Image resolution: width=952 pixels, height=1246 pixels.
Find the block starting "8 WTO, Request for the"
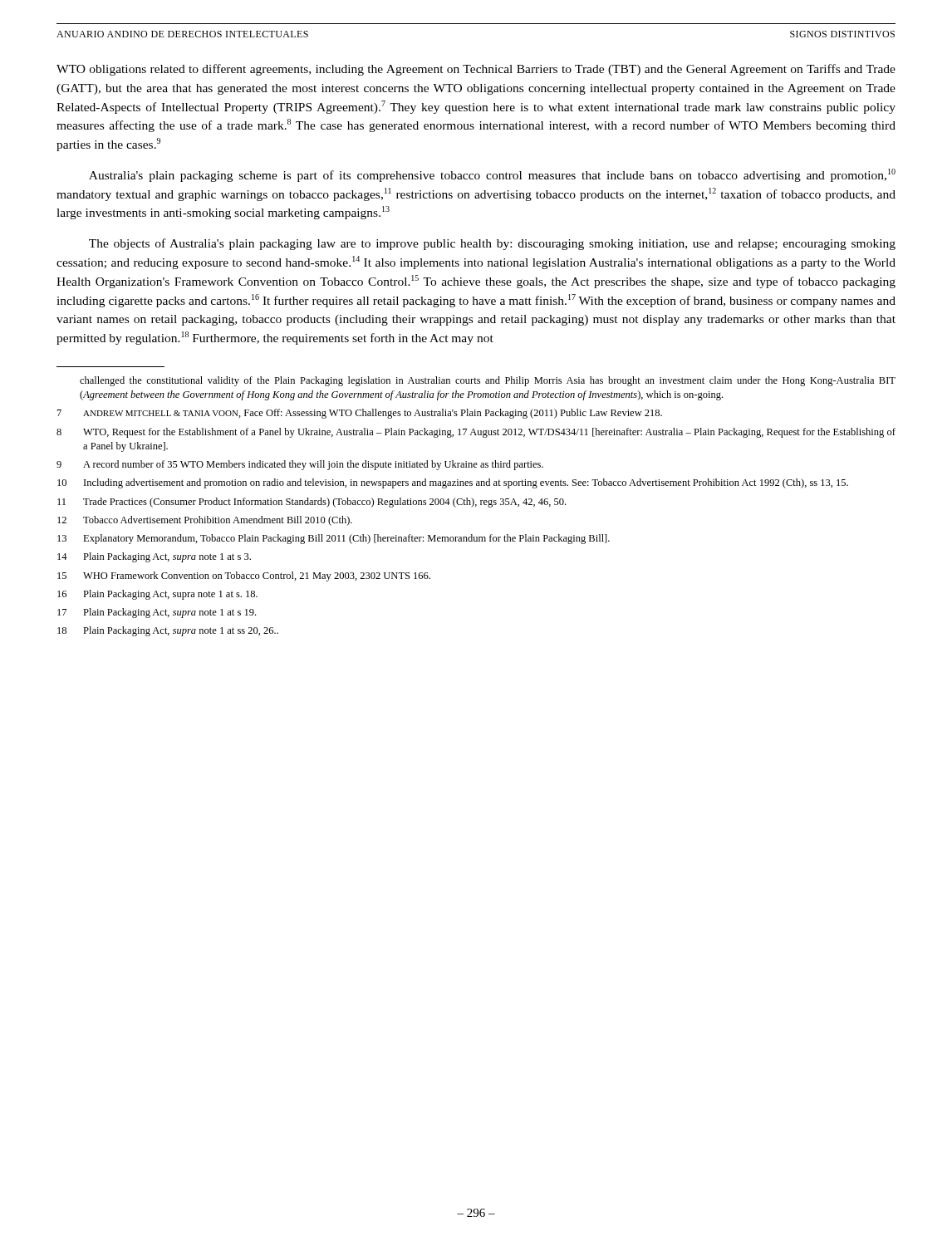pos(476,439)
